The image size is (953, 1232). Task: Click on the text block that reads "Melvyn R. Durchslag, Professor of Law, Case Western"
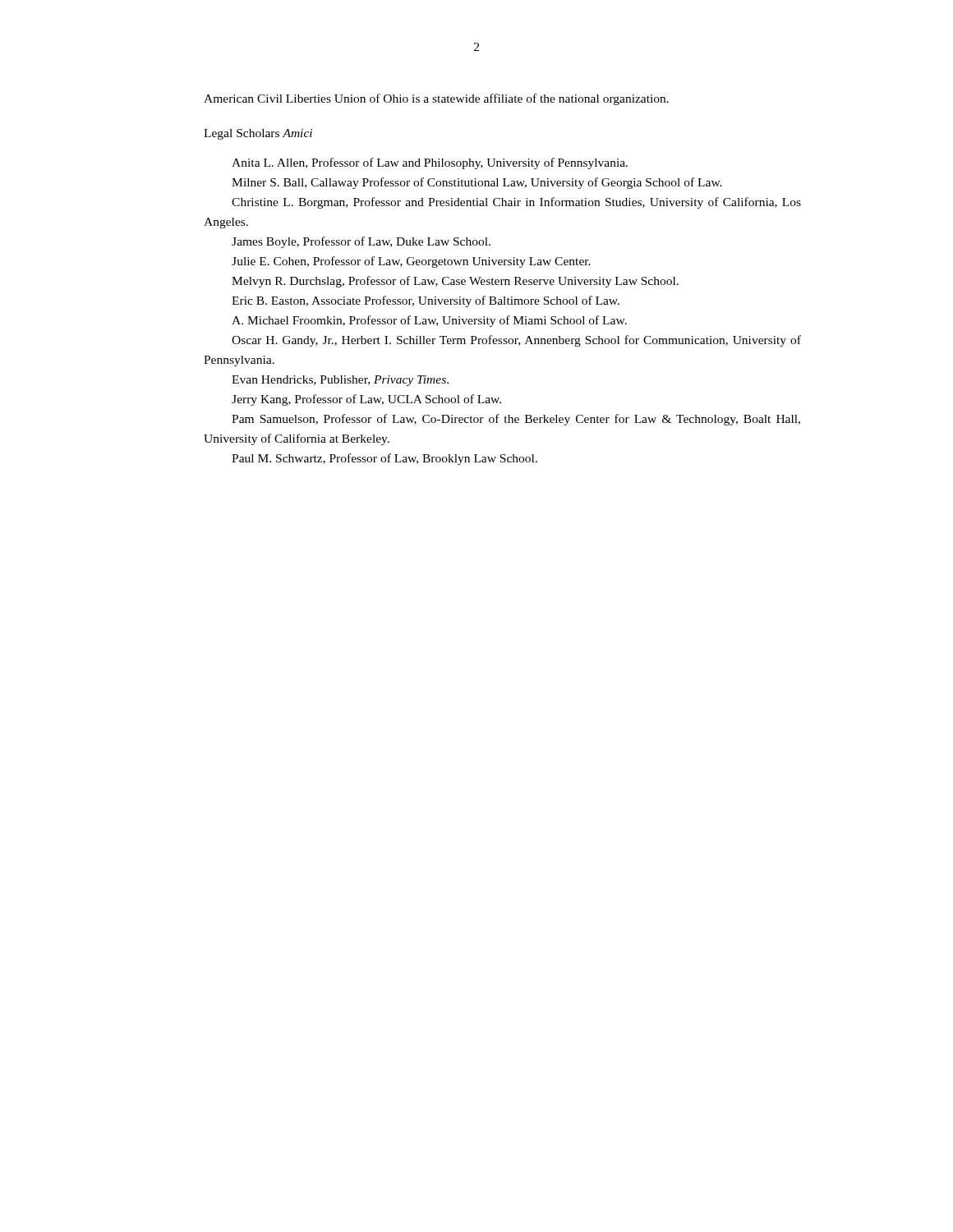point(455,281)
